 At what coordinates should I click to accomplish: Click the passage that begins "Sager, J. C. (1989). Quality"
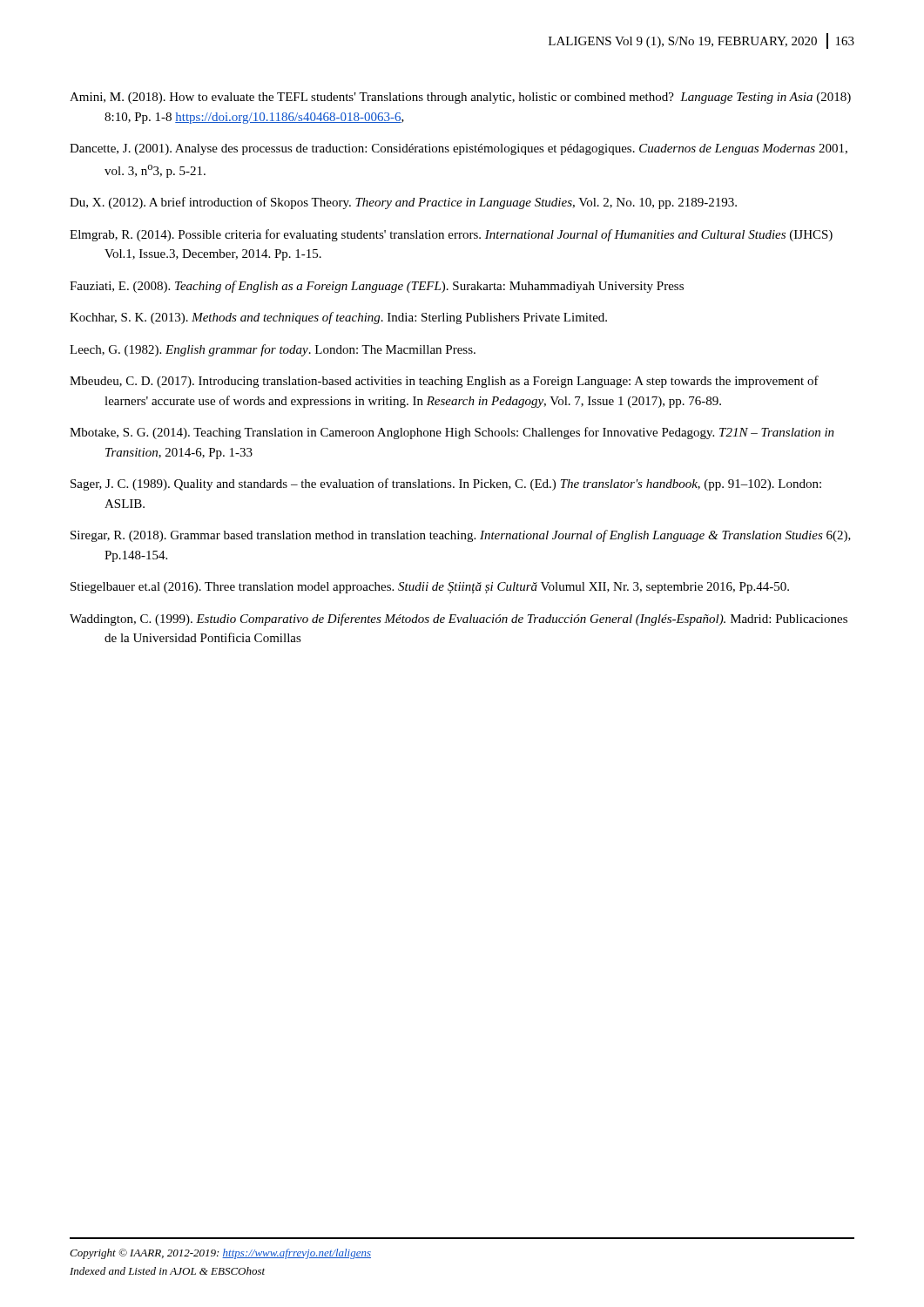coord(446,493)
